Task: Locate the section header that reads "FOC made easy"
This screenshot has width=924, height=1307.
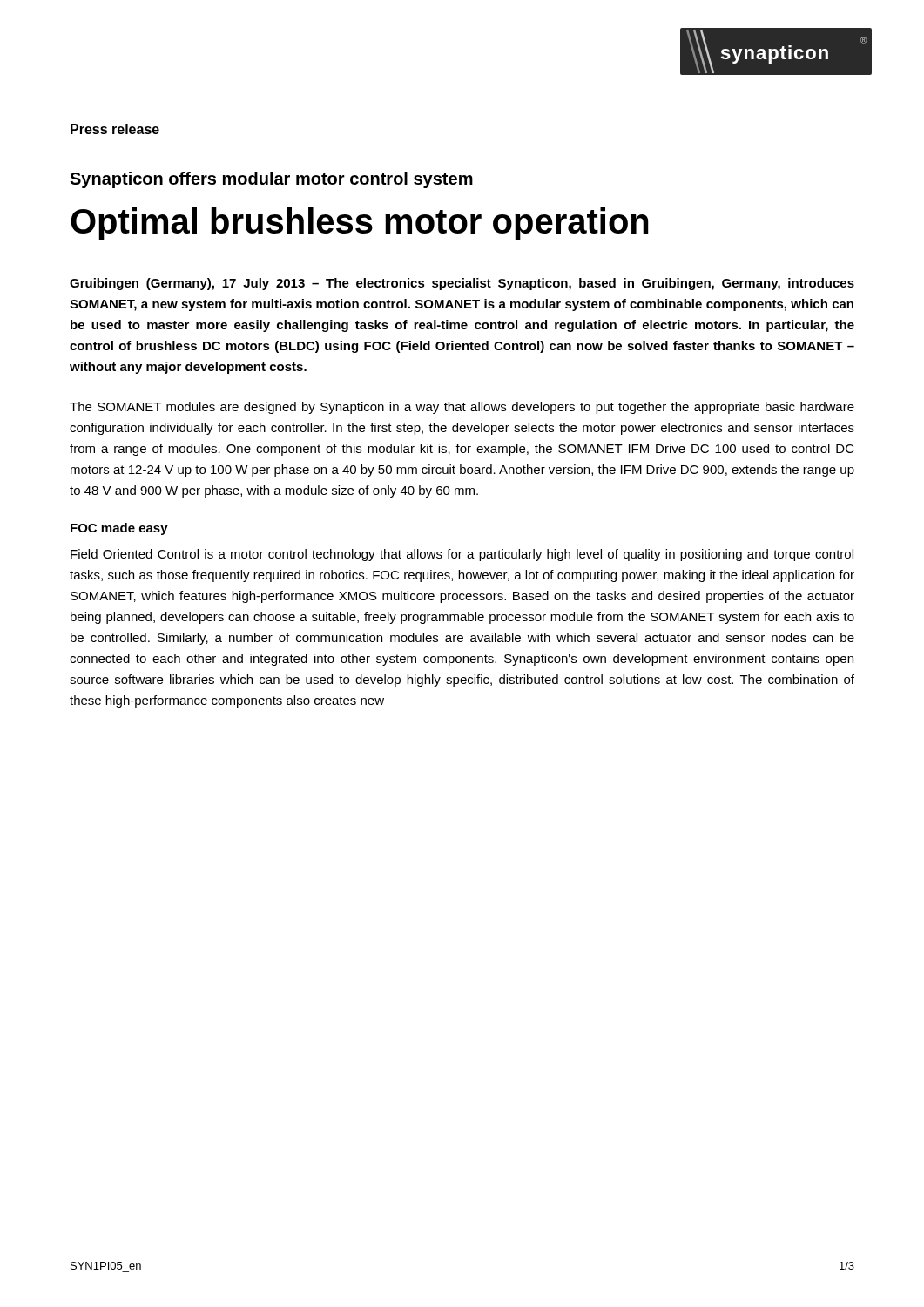Action: [x=119, y=528]
